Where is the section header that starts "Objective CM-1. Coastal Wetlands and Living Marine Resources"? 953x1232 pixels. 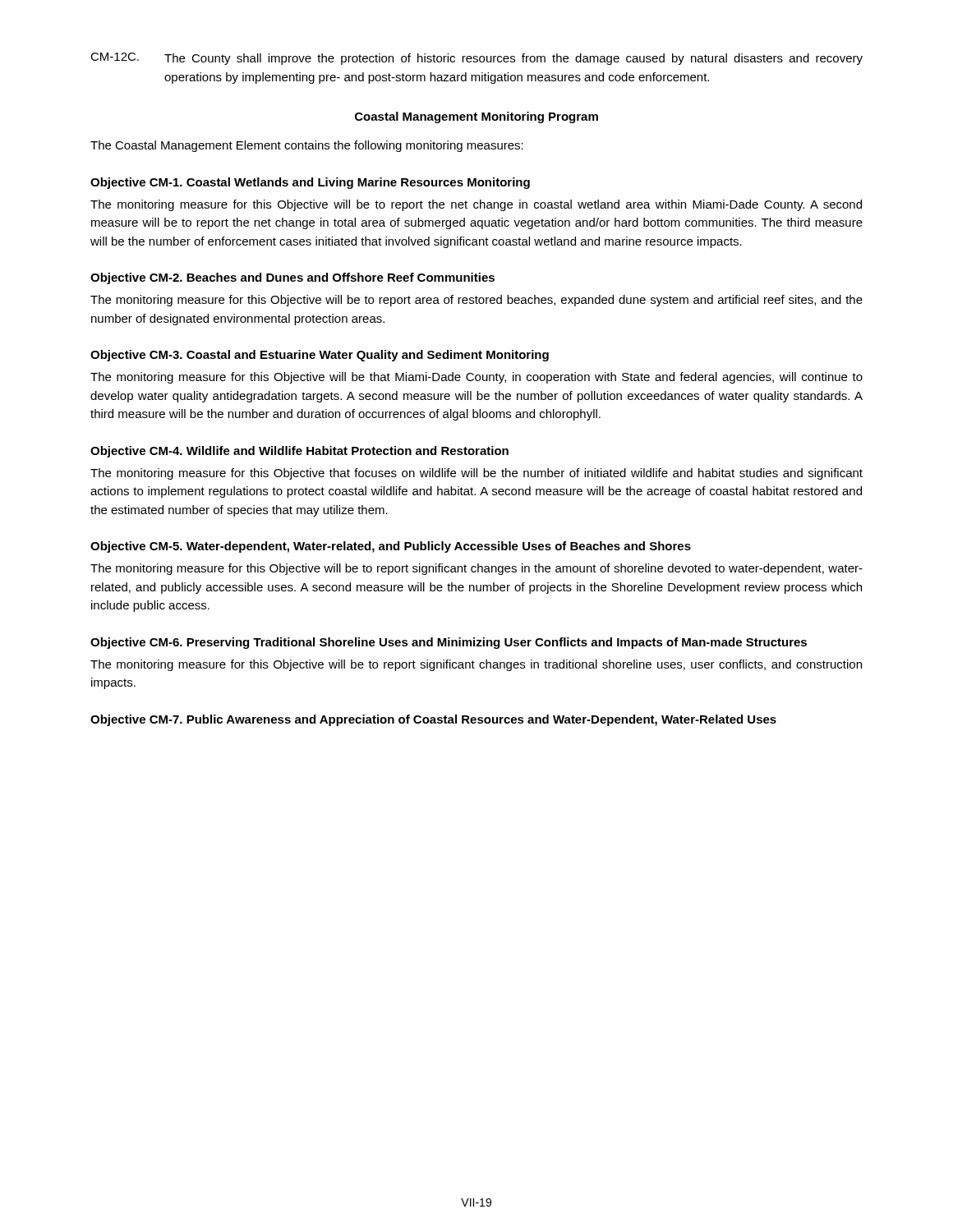(310, 182)
